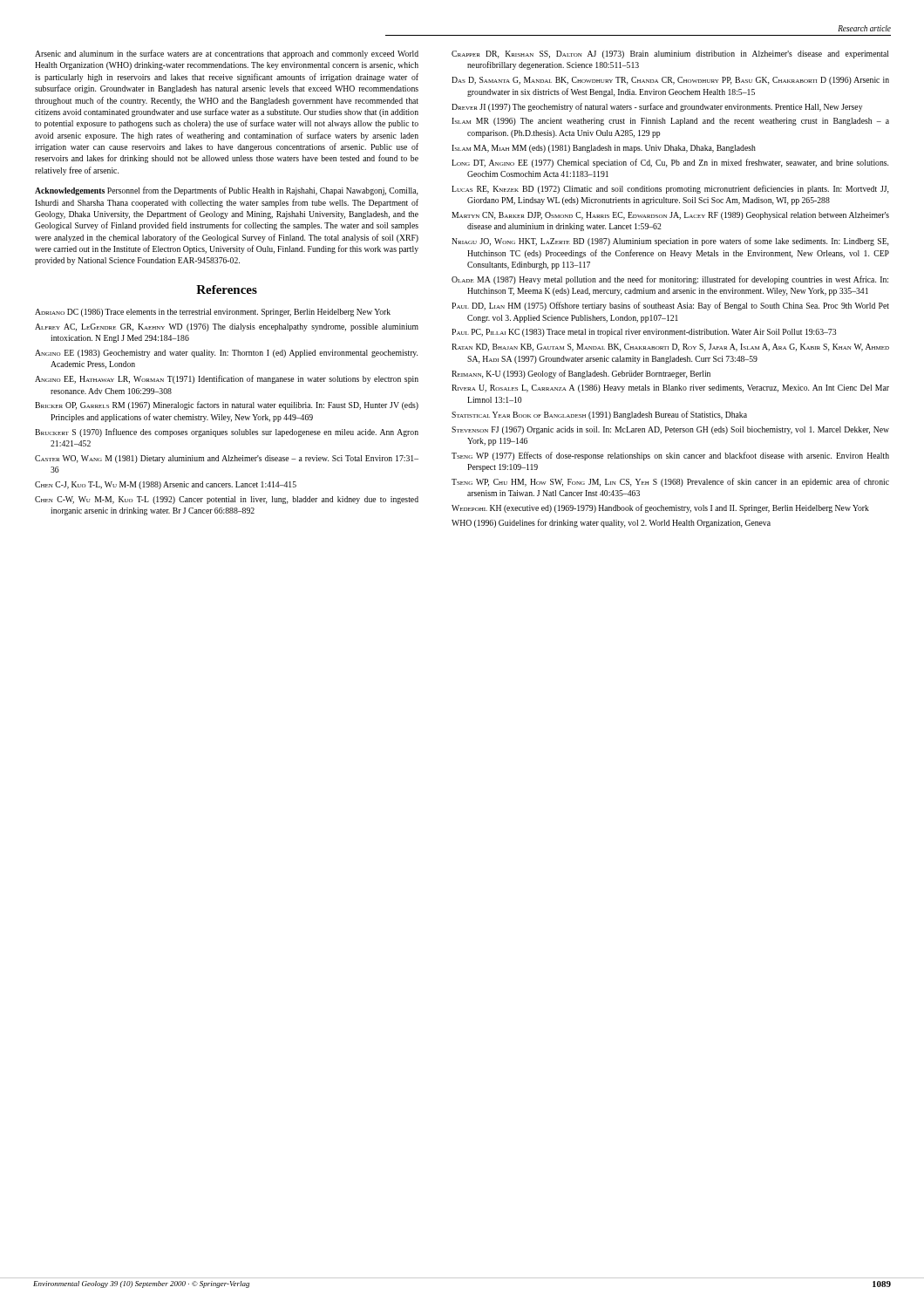Click the passage that begins "Ratan KD, Bhajan KB, Gautam S, Mandal BK,"
This screenshot has height=1308, width=924.
pos(670,353)
